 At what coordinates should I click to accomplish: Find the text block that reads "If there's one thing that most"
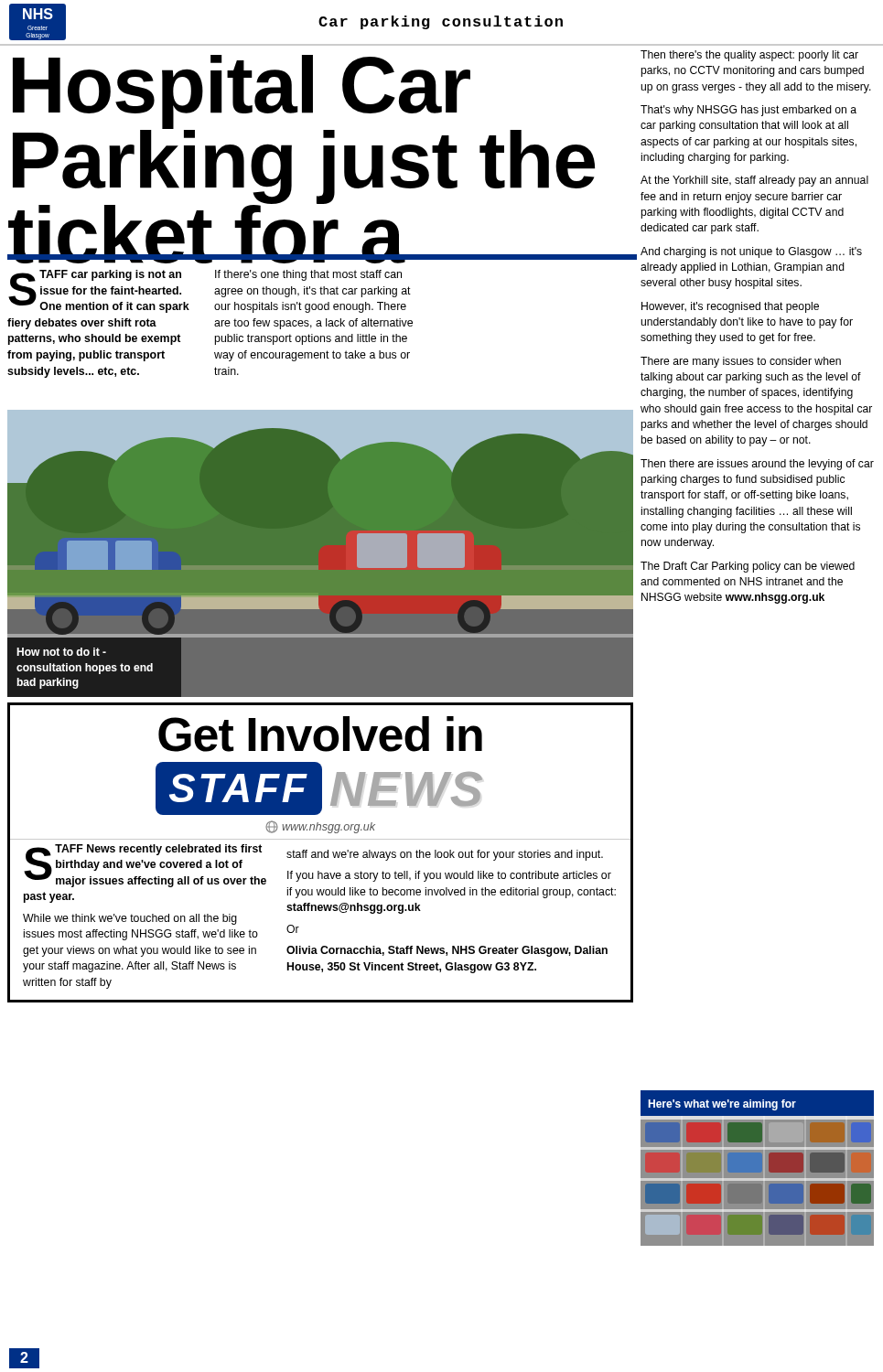[314, 323]
